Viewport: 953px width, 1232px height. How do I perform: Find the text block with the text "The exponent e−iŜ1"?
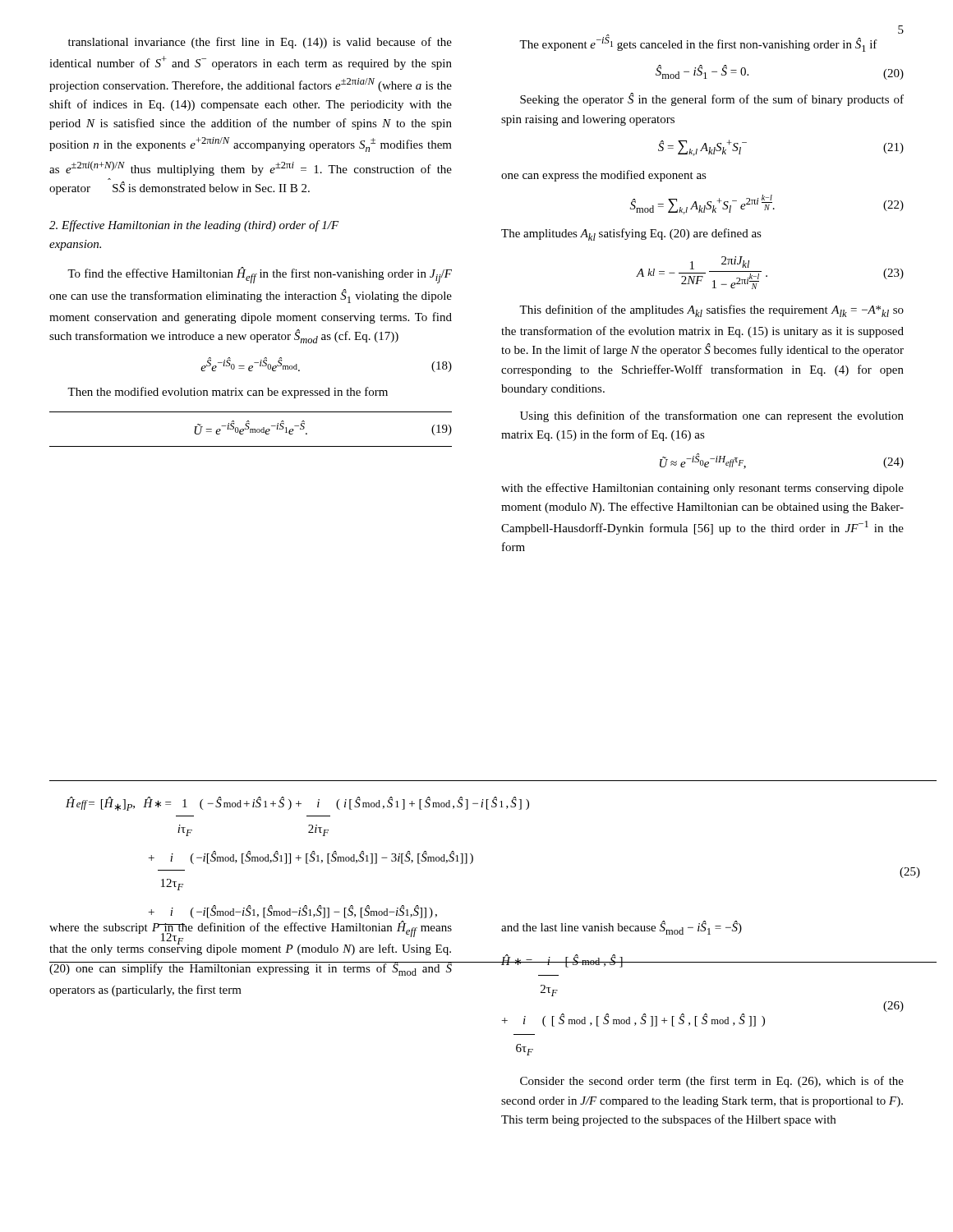(x=702, y=45)
